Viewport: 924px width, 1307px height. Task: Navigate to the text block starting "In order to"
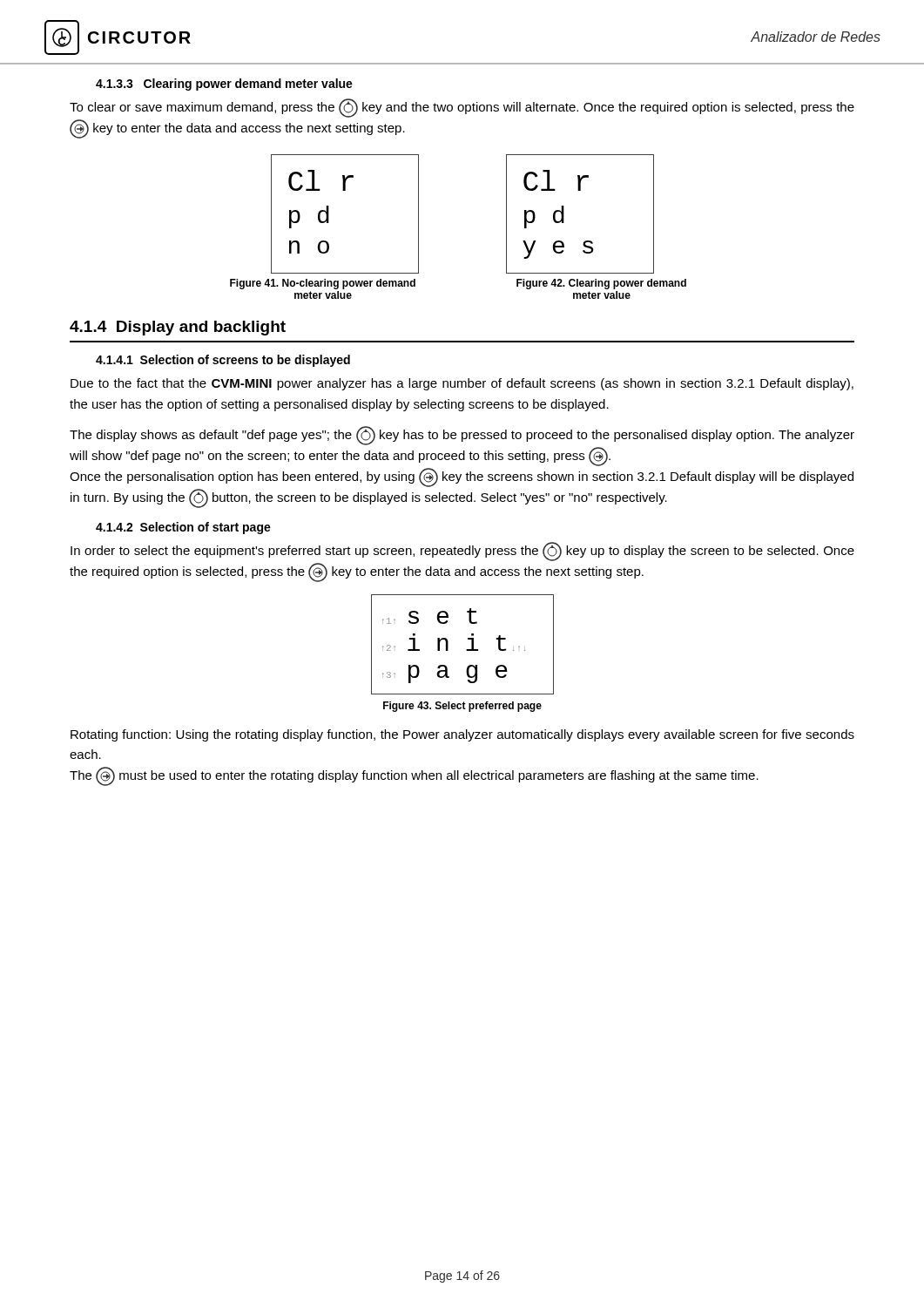coord(462,562)
